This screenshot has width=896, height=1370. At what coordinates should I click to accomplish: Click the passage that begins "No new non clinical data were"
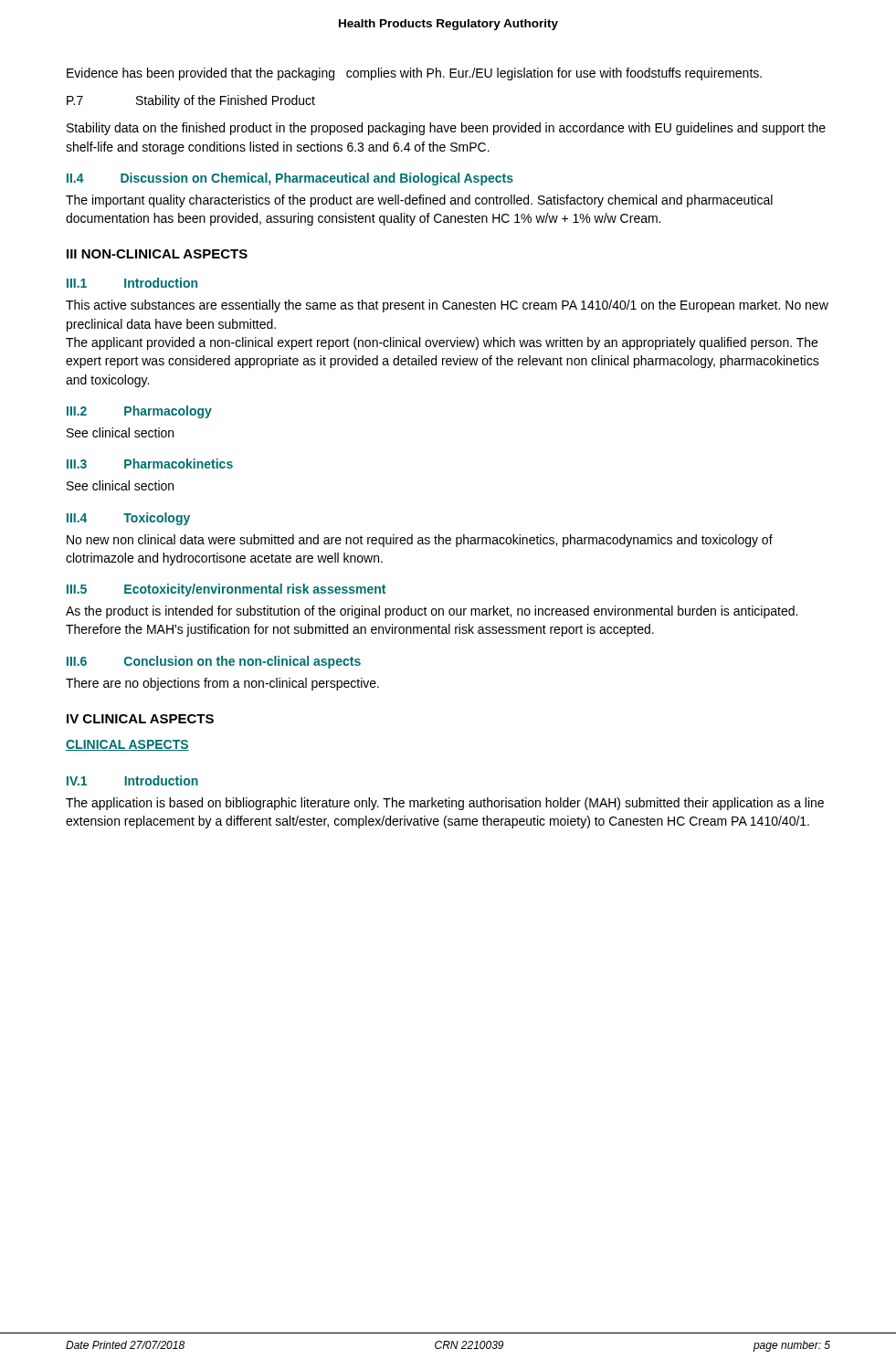[x=448, y=549]
